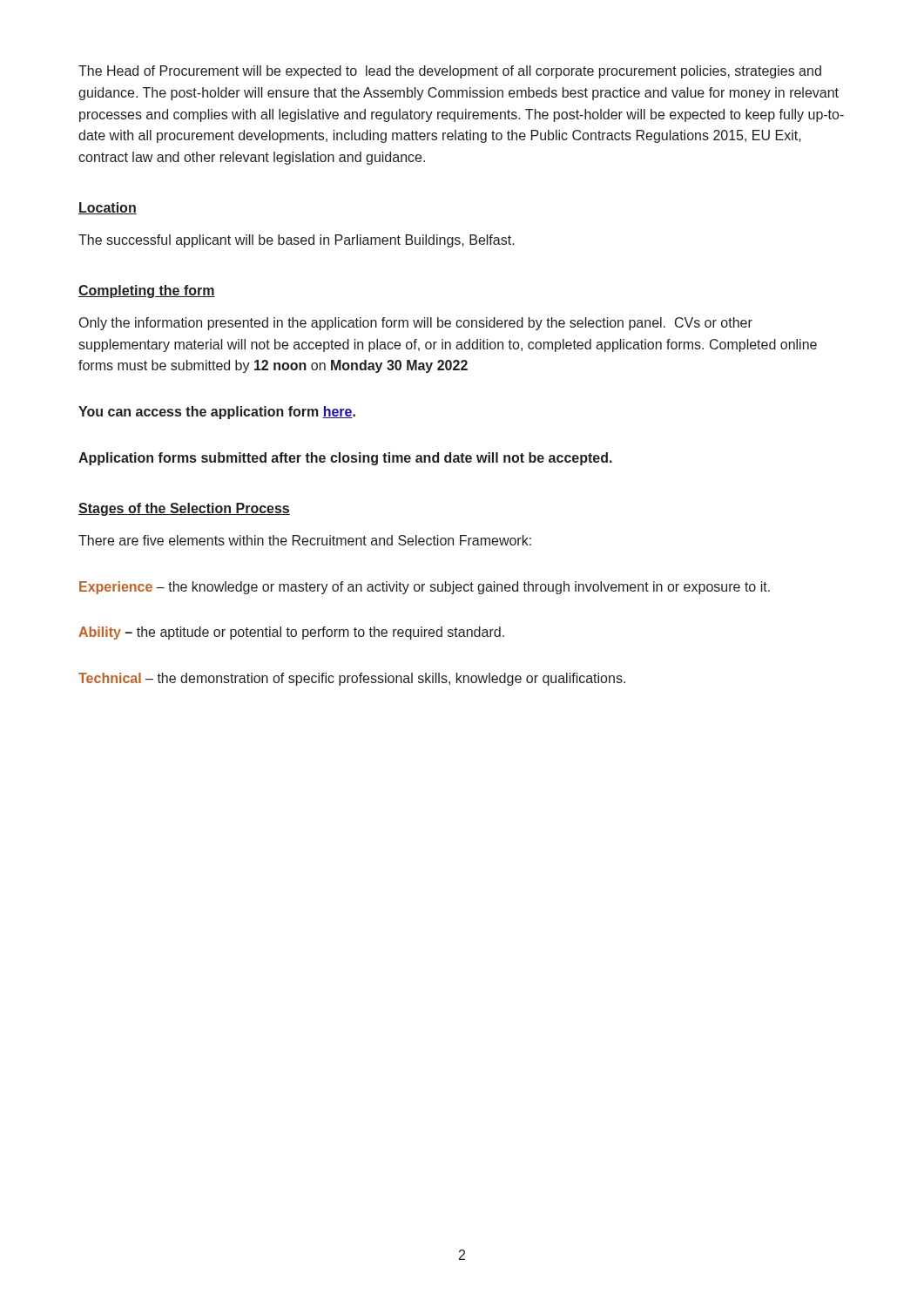Navigate to the block starting "The successful applicant will be"
The width and height of the screenshot is (924, 1307).
point(297,240)
